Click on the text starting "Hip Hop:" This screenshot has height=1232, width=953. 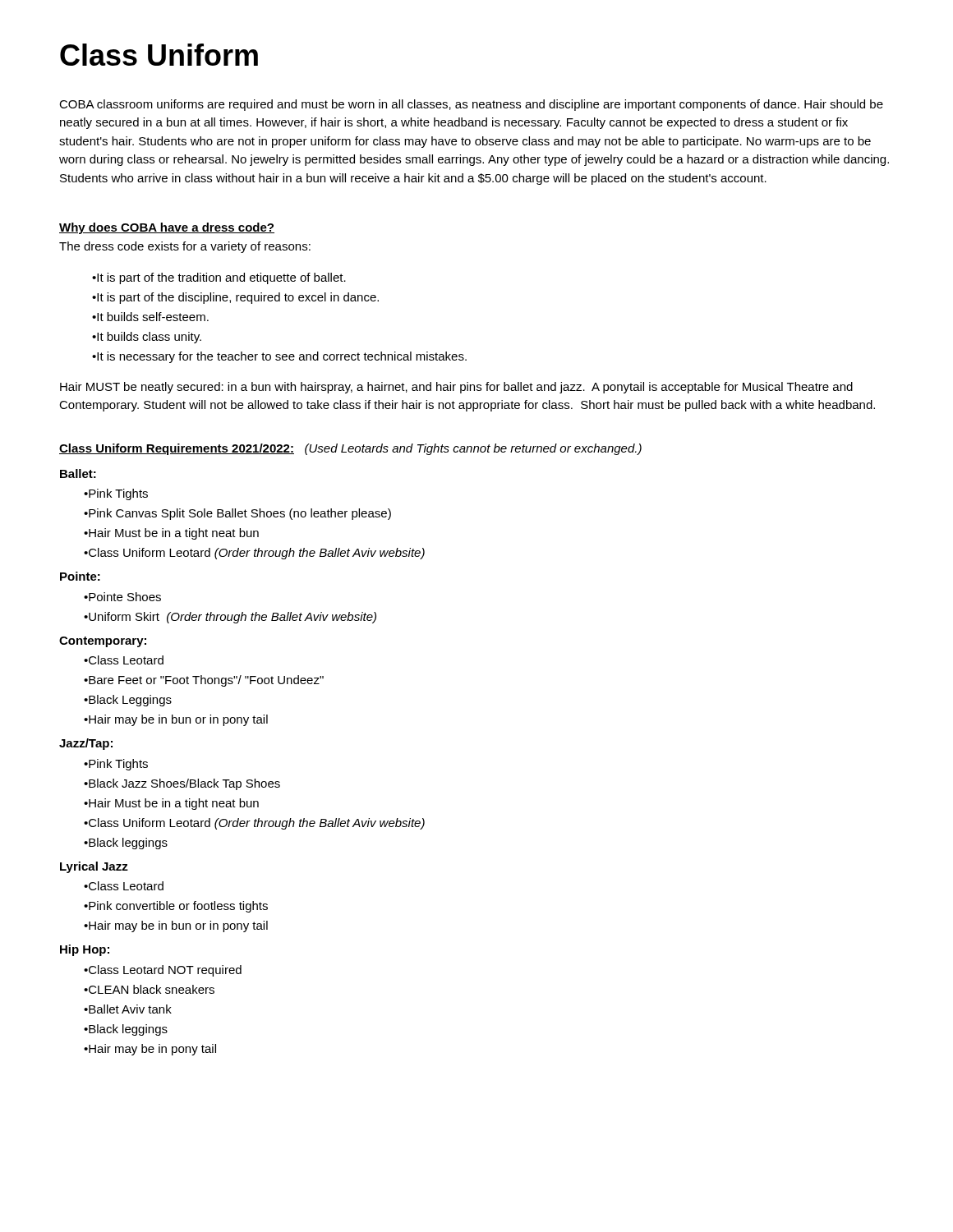[x=85, y=949]
